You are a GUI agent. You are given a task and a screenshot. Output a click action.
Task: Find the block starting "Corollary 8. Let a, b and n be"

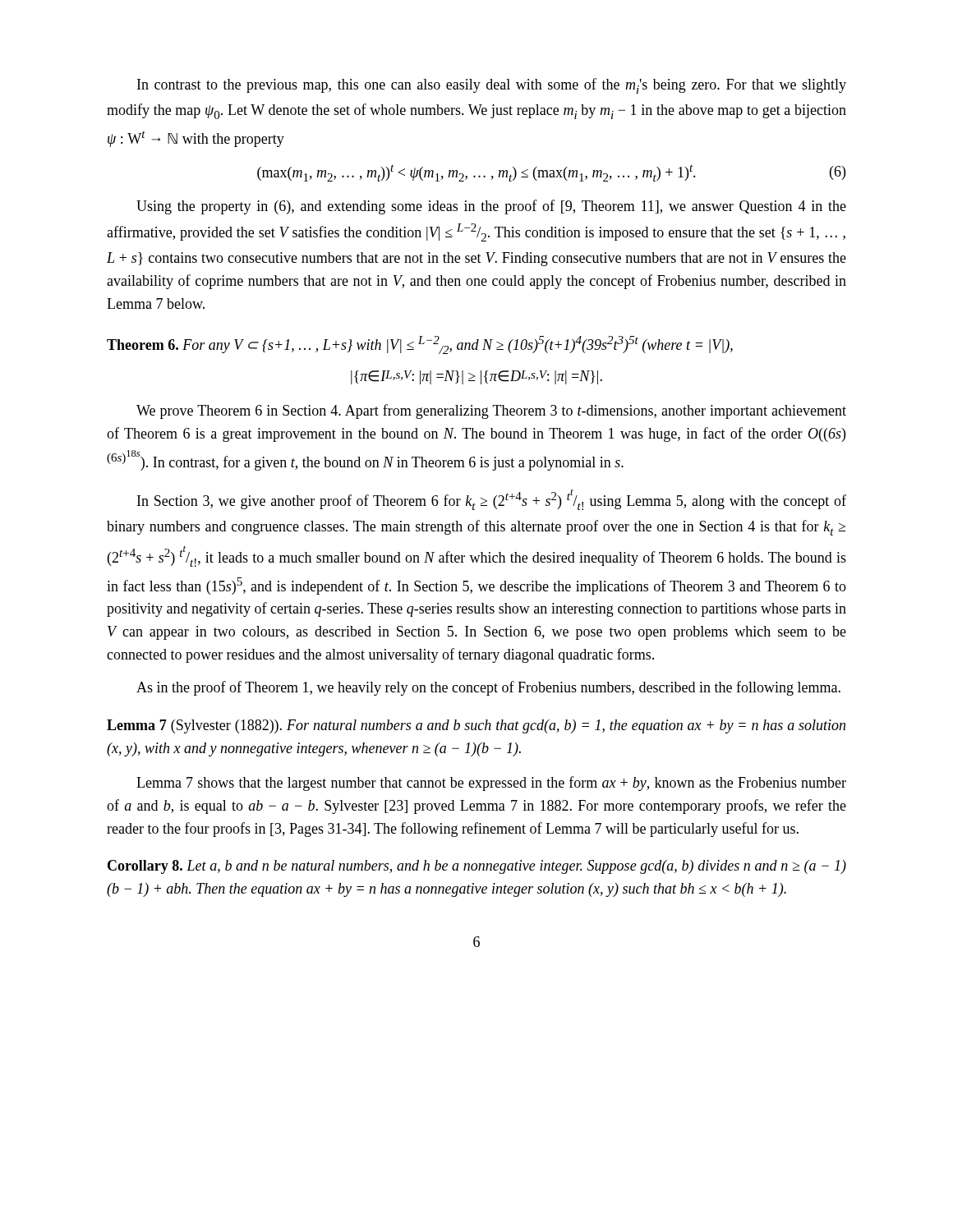tap(476, 877)
